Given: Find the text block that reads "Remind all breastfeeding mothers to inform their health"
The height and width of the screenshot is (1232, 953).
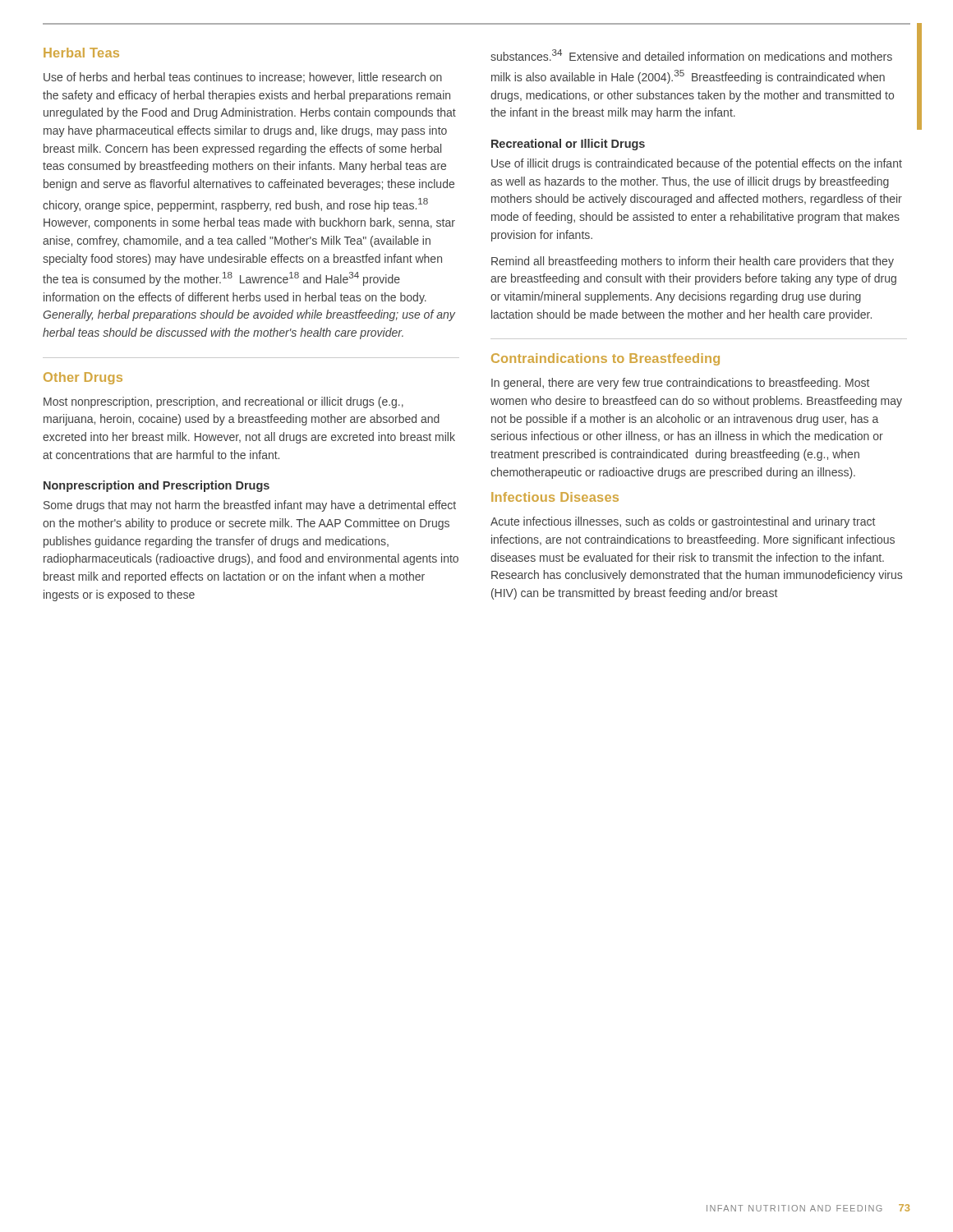Looking at the screenshot, I should point(699,288).
